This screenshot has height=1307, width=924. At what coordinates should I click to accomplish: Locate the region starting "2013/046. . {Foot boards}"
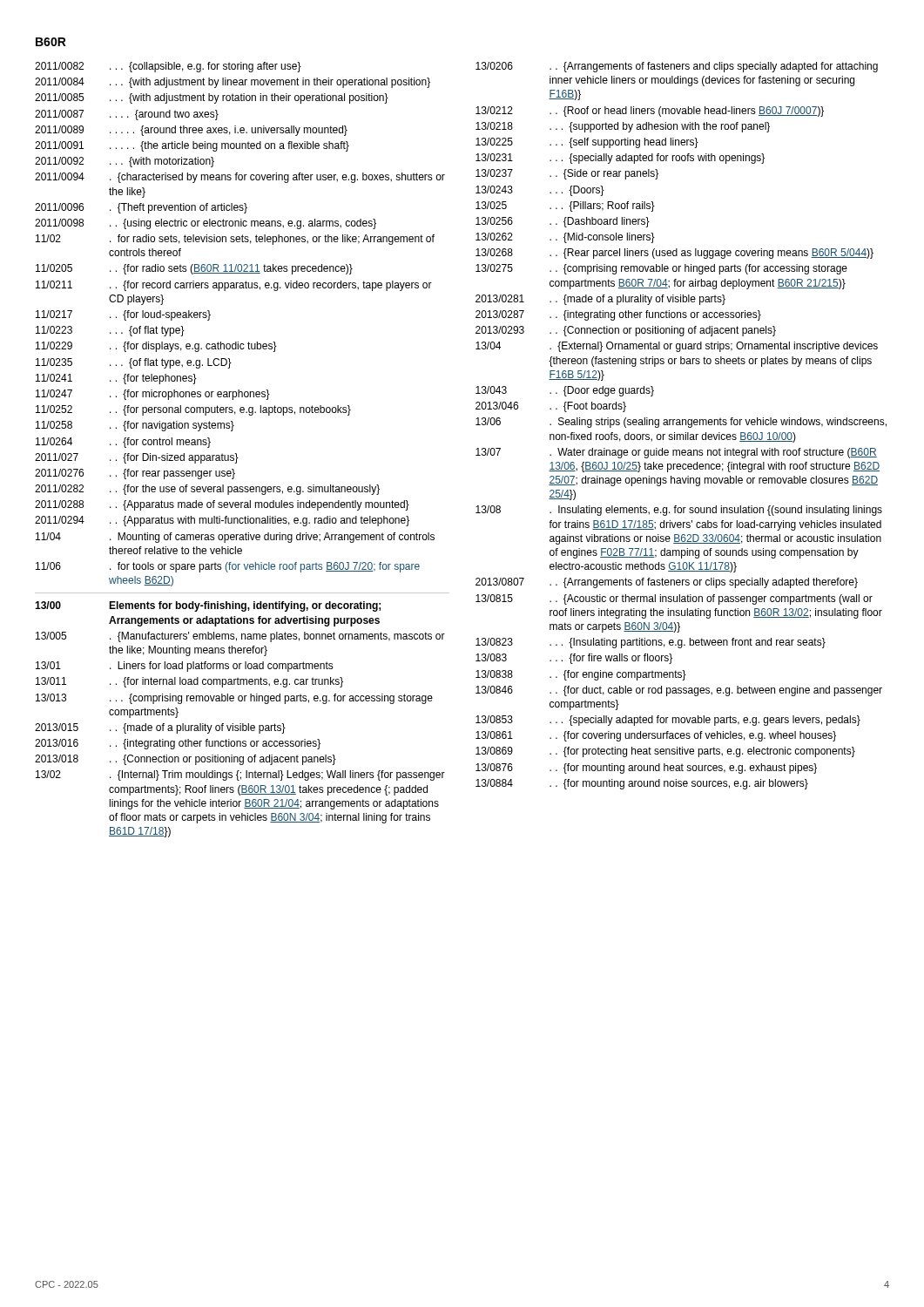coord(551,407)
